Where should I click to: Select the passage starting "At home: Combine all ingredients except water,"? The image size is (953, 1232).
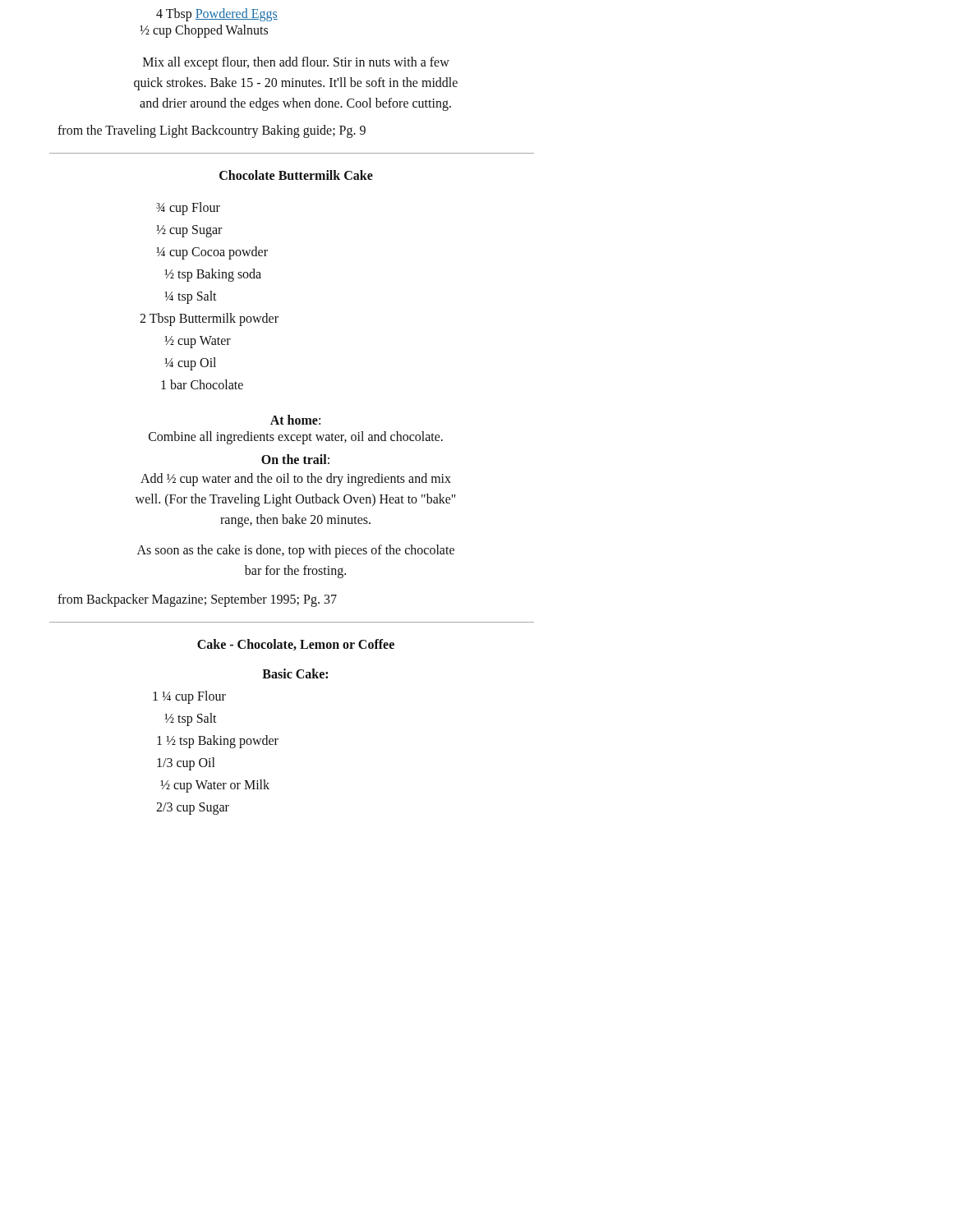point(296,429)
